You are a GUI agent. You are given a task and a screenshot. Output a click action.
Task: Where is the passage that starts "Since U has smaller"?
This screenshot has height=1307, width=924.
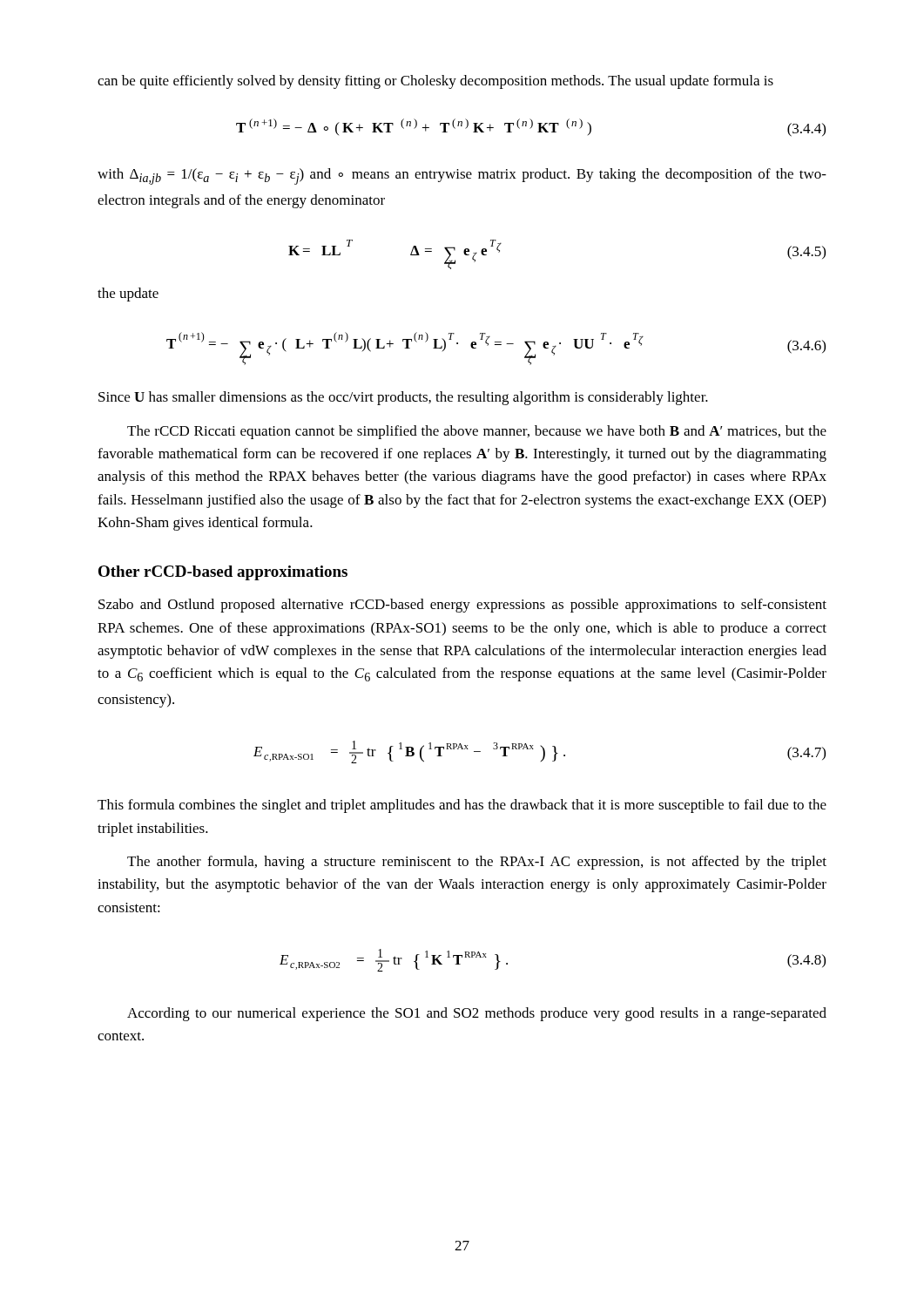403,397
